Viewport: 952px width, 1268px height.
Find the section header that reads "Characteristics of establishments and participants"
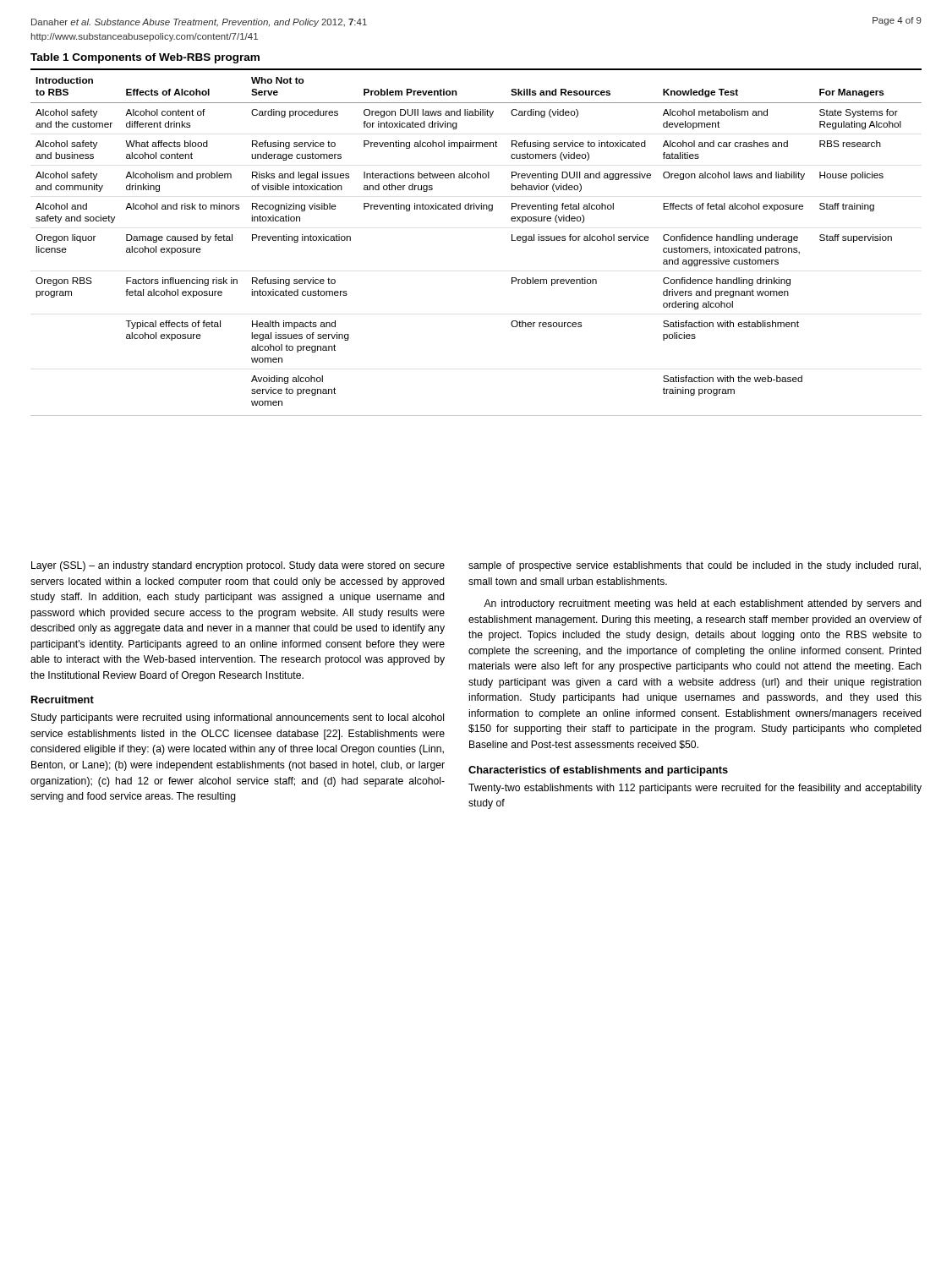(598, 769)
